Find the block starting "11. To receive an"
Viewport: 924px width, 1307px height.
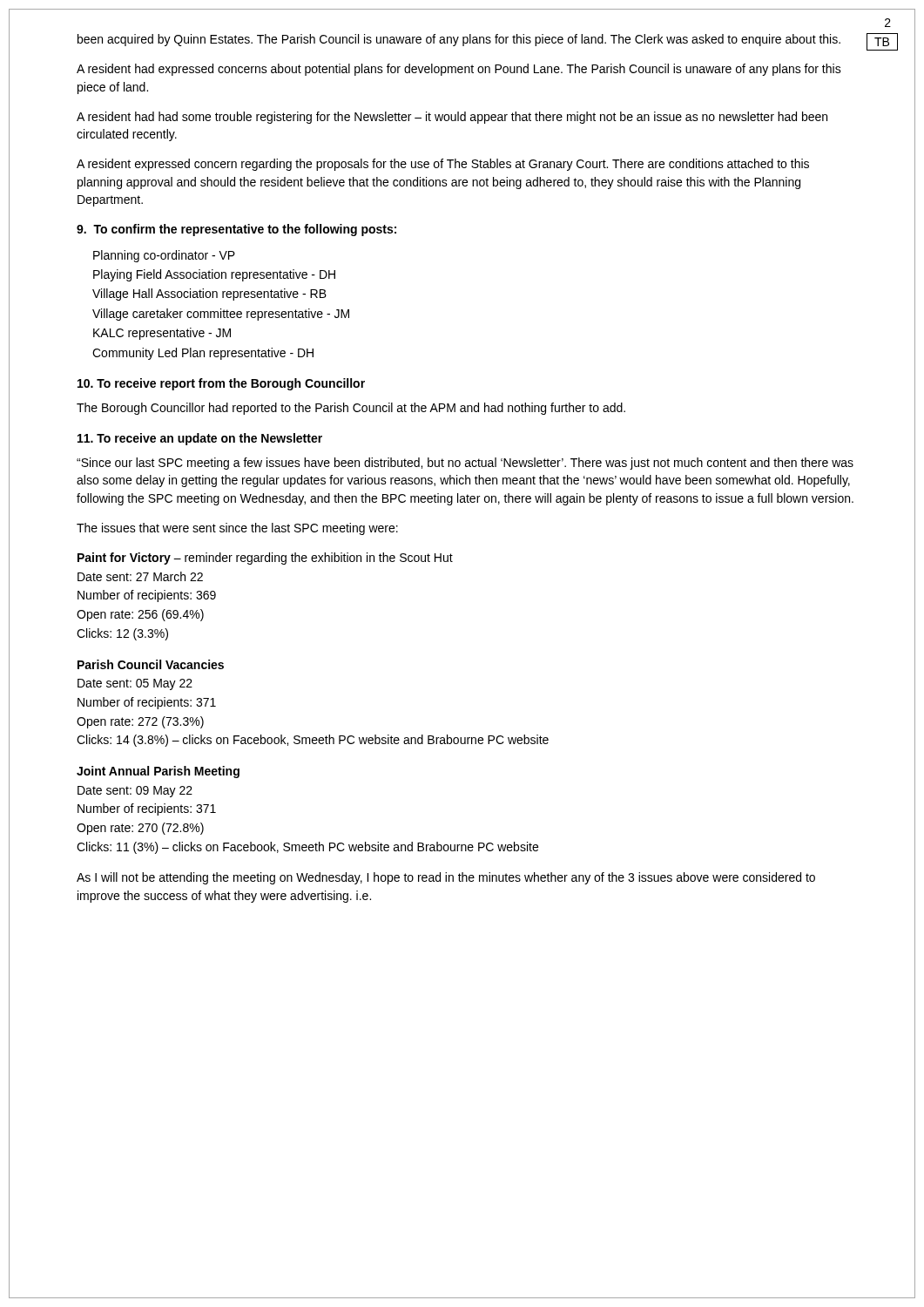[199, 438]
